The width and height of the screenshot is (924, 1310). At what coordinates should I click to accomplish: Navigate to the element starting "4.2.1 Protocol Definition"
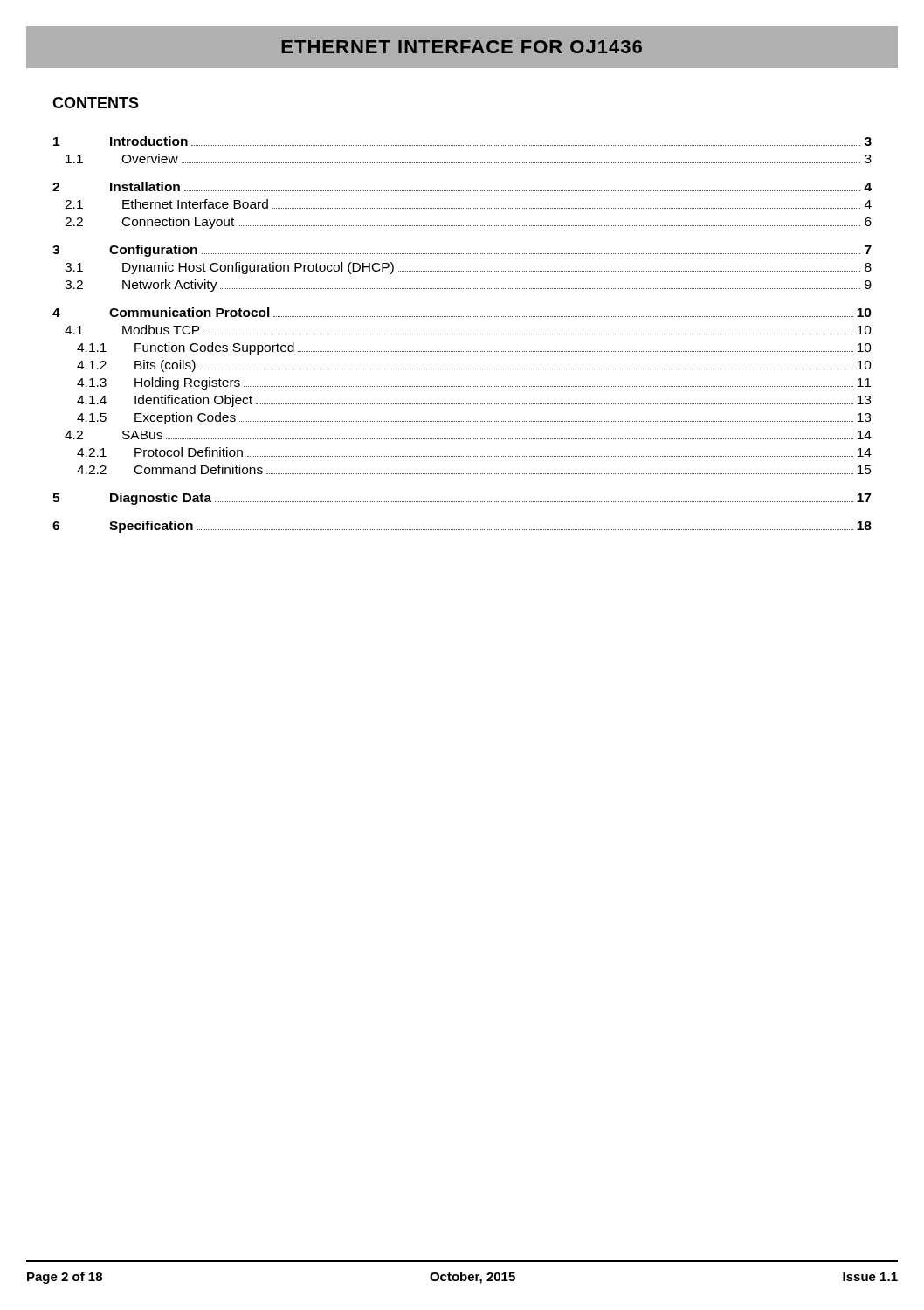[x=462, y=452]
